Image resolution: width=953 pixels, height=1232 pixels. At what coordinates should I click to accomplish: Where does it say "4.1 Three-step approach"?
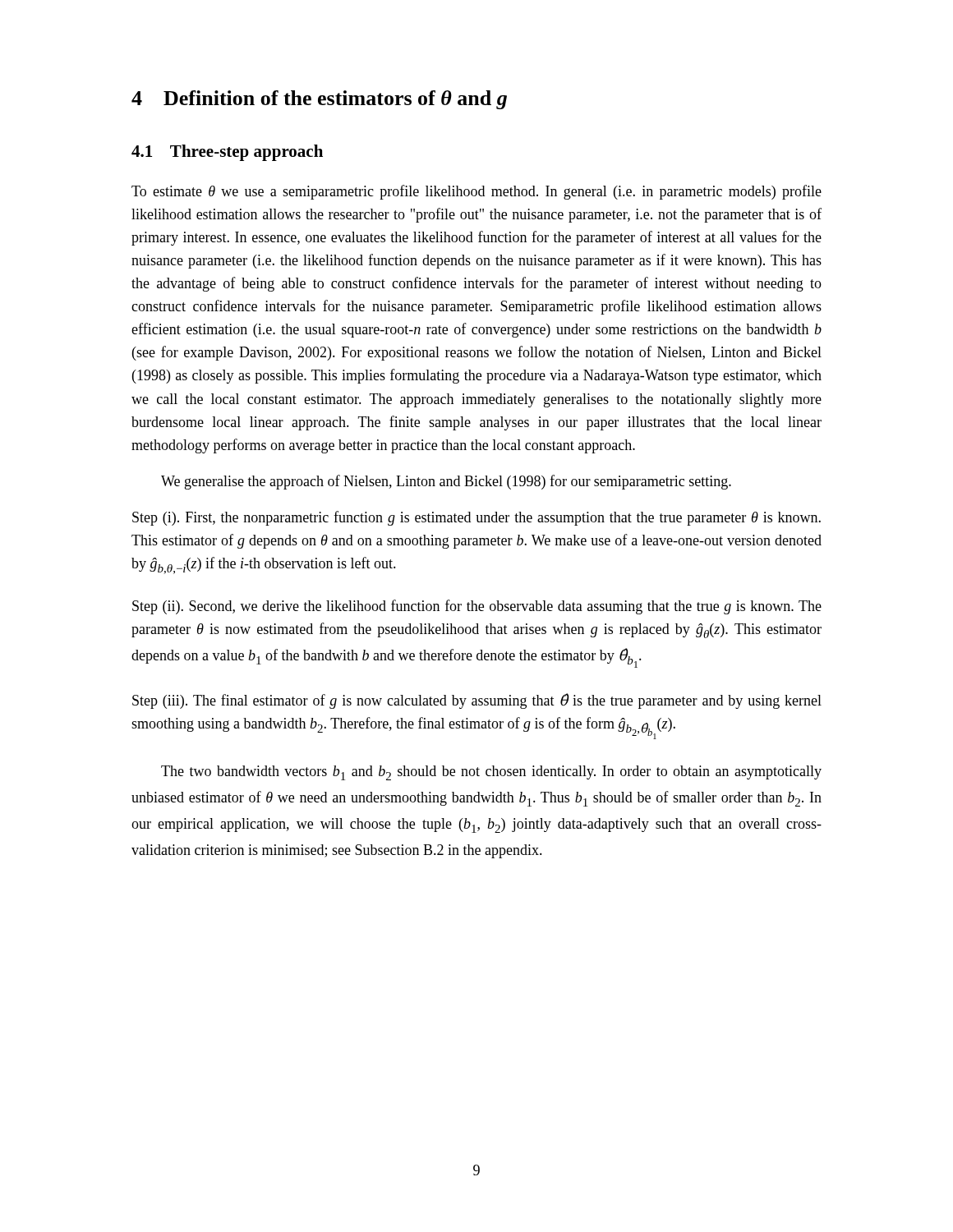[227, 153]
